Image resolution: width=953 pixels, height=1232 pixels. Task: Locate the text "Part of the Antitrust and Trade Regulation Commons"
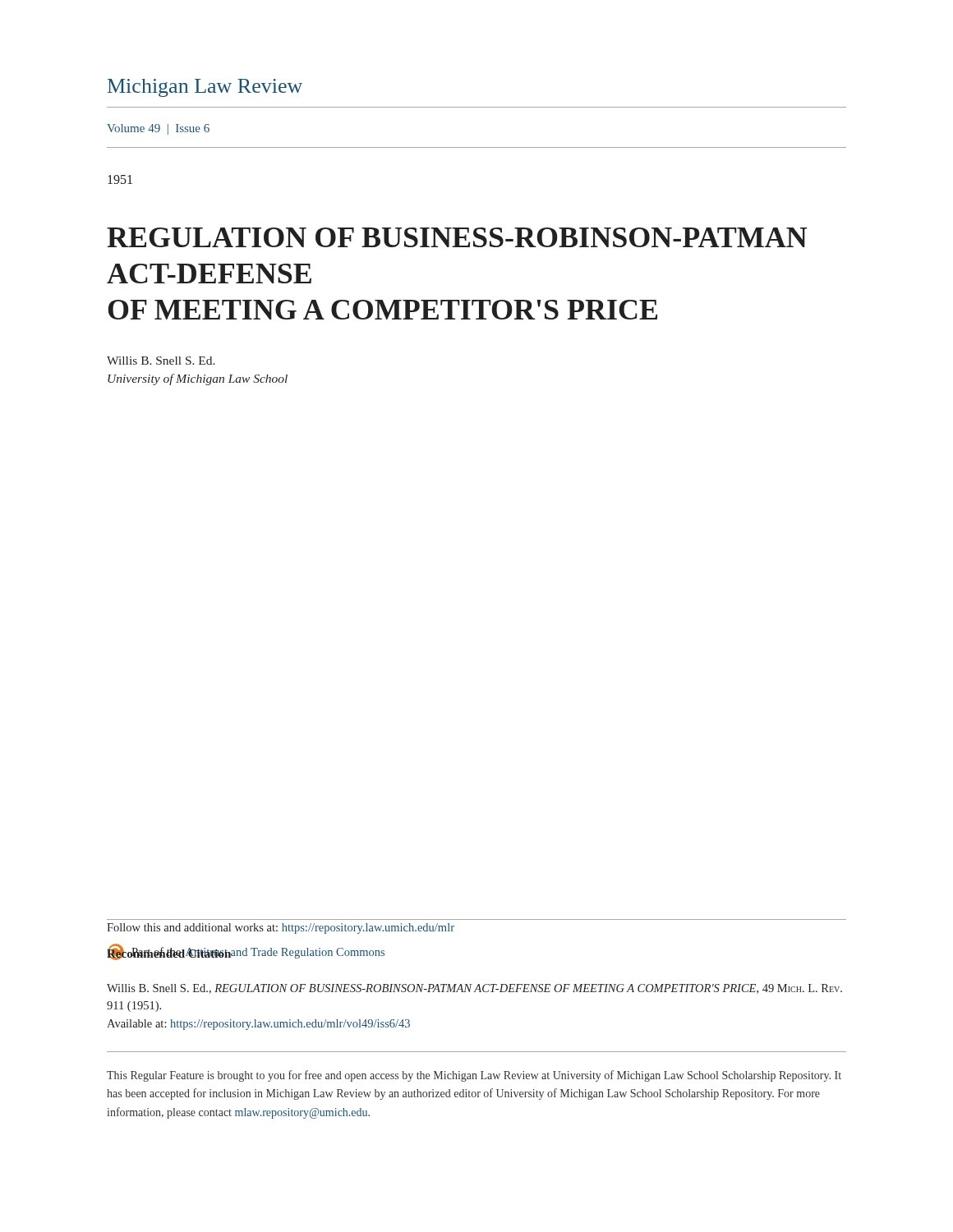(246, 952)
